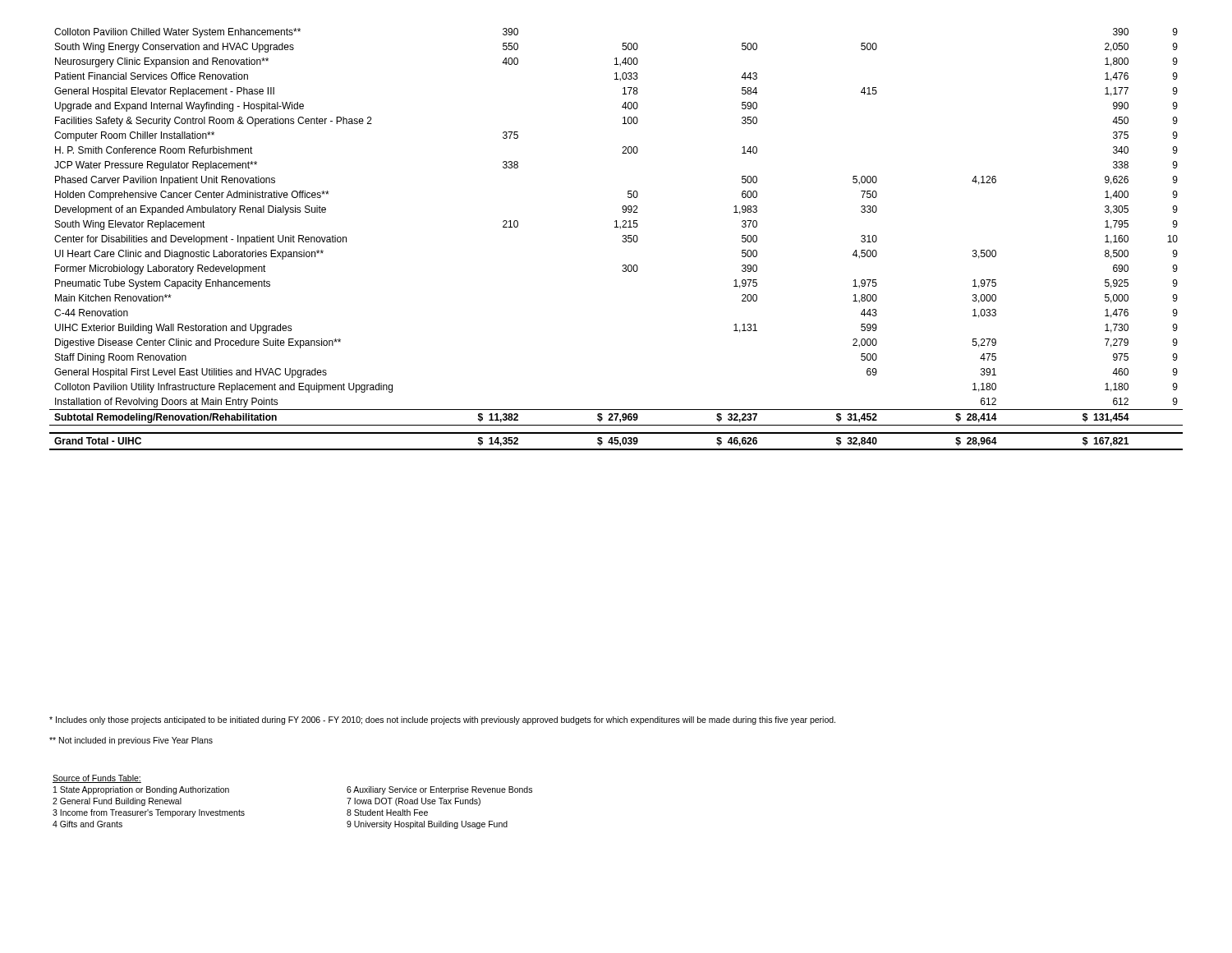Locate the element starting "Not included in previous Five Year Plans"

tap(131, 740)
